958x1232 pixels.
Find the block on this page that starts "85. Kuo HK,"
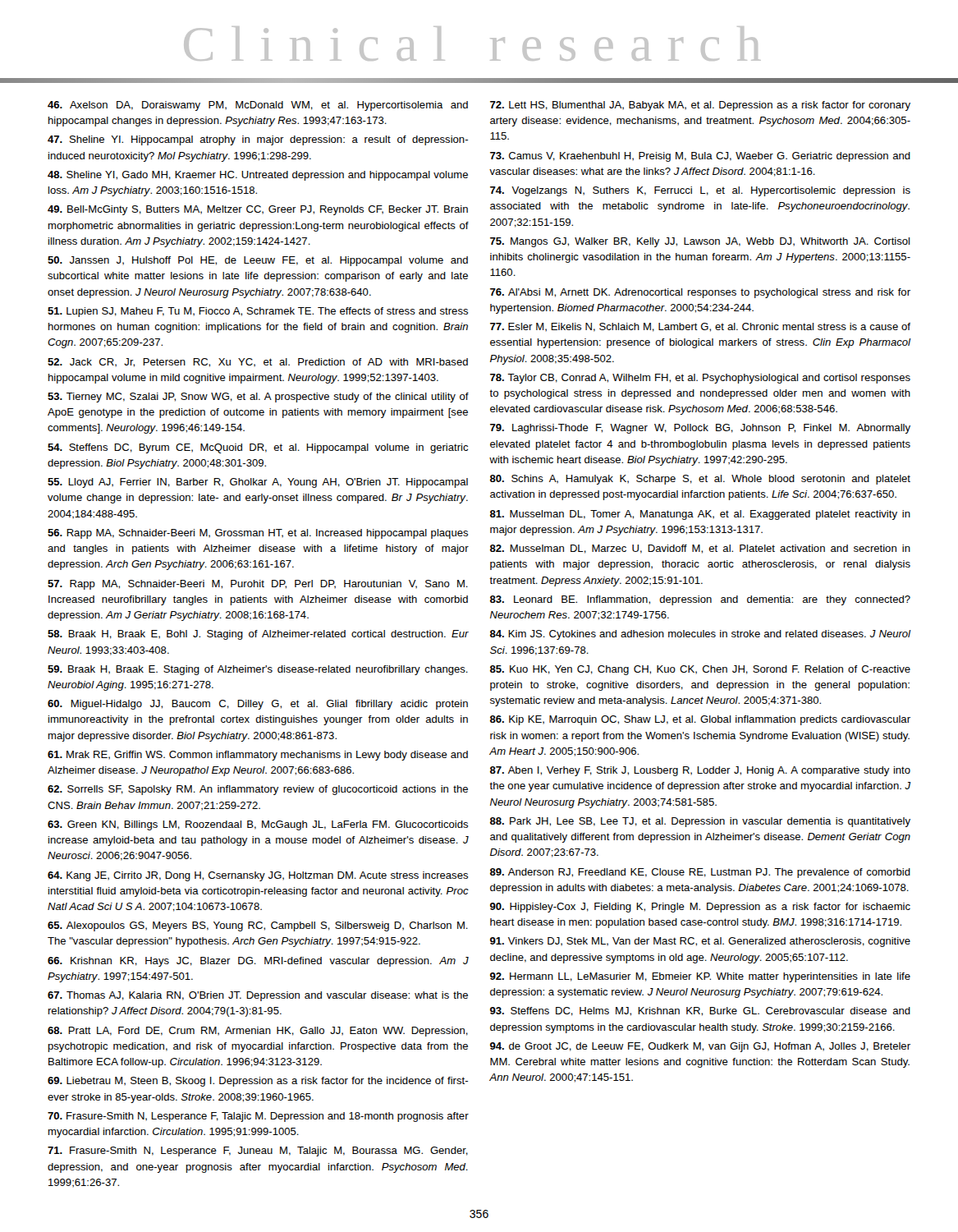[700, 685]
